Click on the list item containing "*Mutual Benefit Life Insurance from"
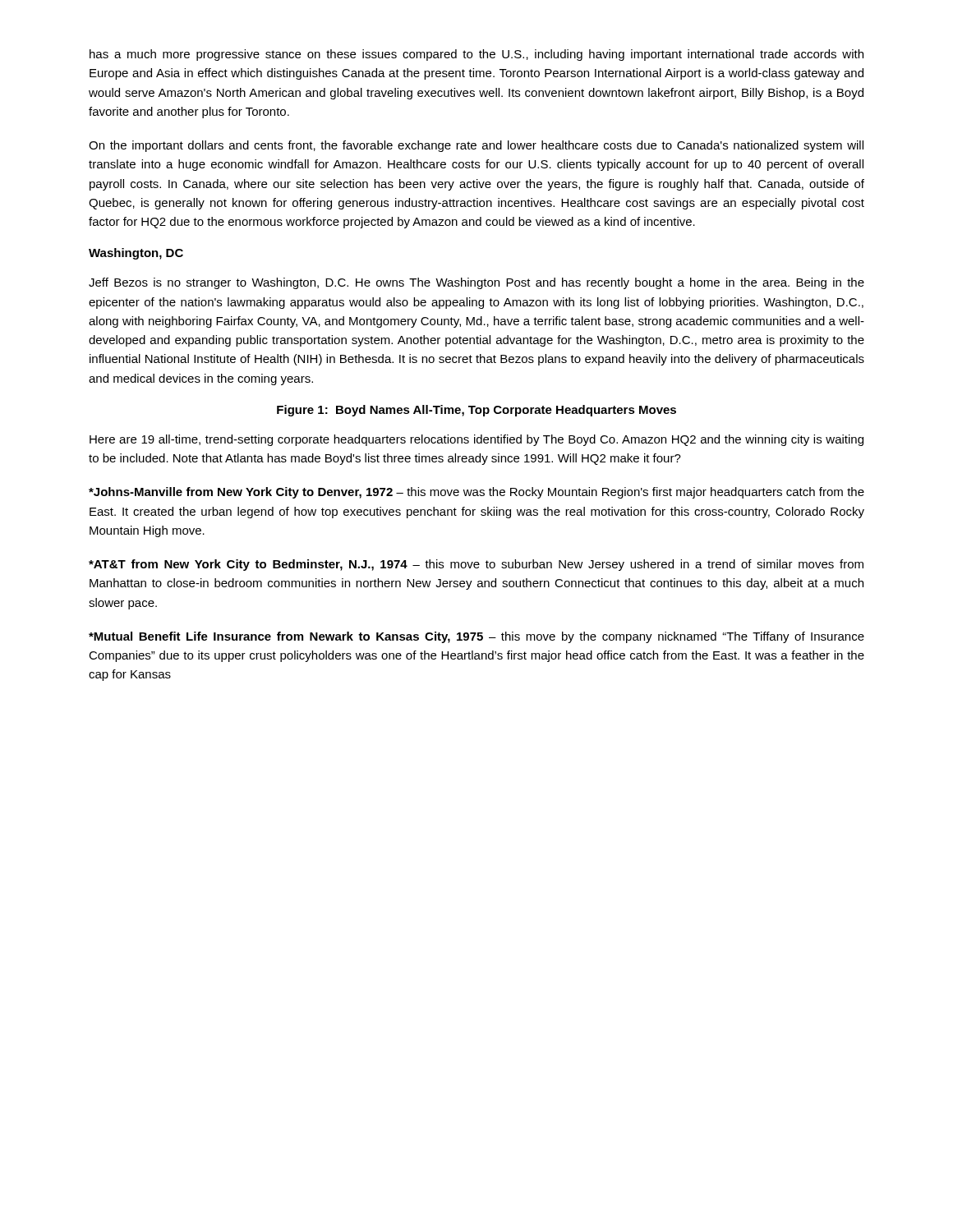Image resolution: width=953 pixels, height=1232 pixels. point(476,655)
